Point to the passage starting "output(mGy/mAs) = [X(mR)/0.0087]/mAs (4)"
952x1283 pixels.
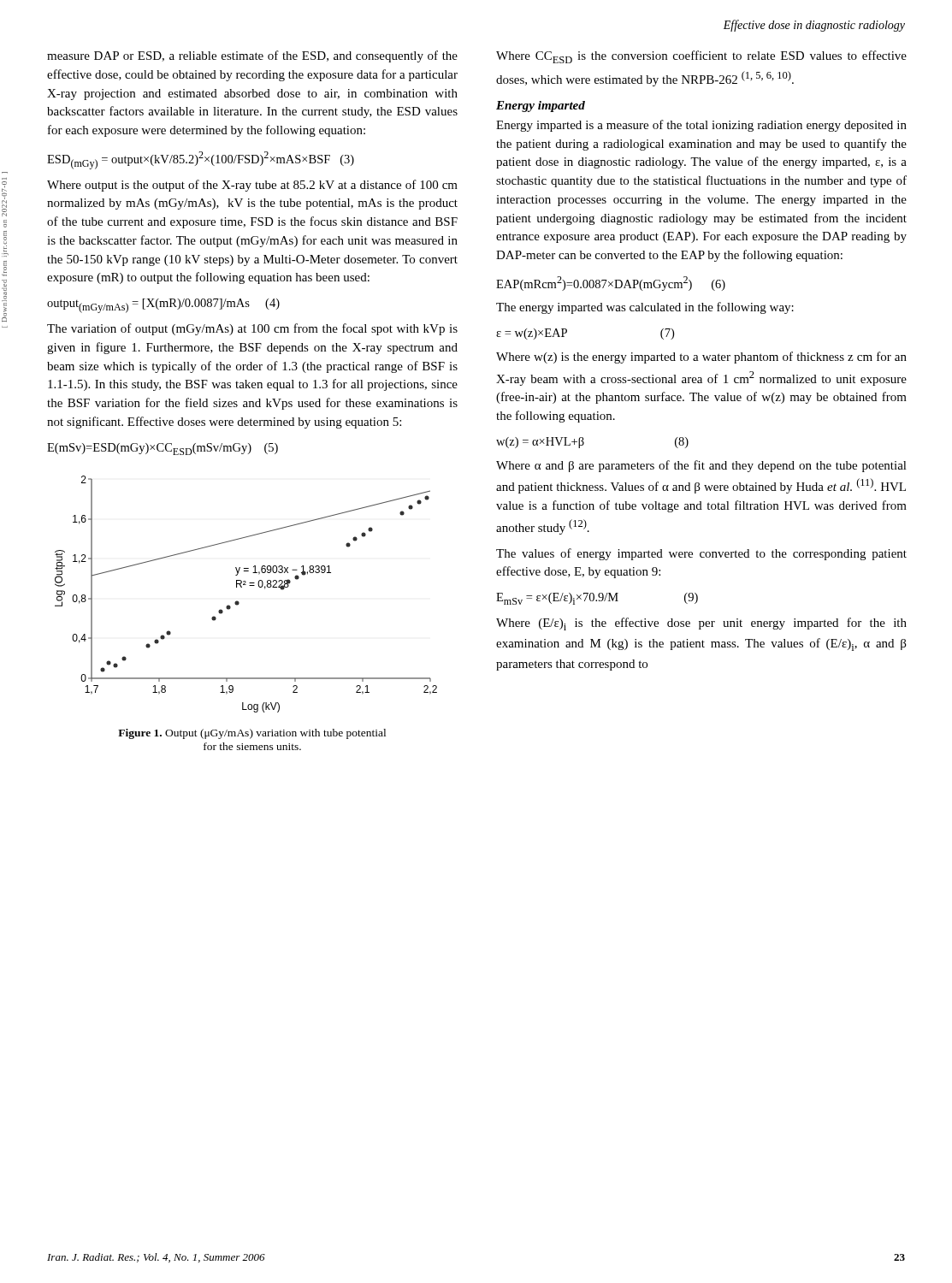pyautogui.click(x=163, y=305)
